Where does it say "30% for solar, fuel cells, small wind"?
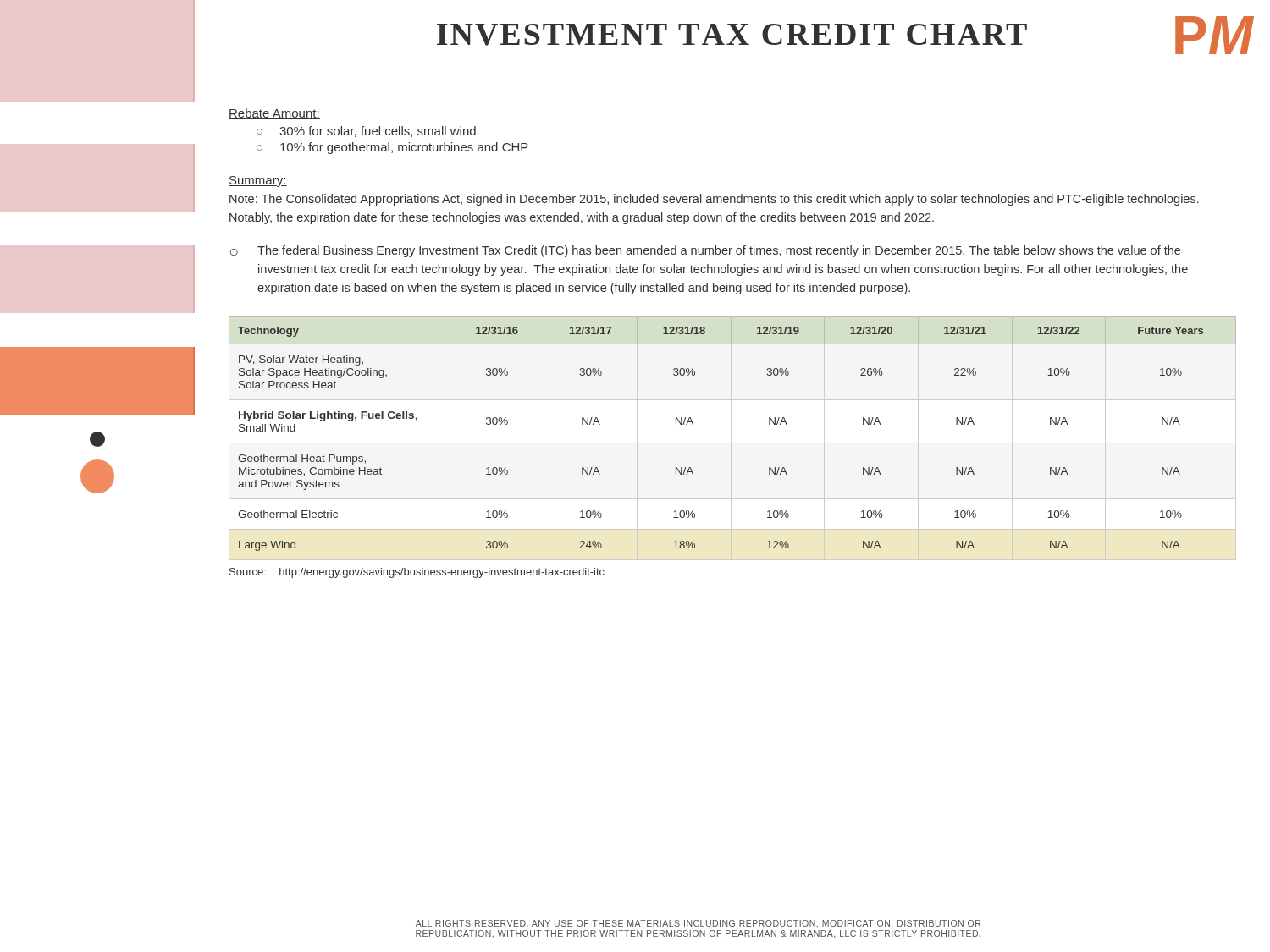 [x=378, y=131]
